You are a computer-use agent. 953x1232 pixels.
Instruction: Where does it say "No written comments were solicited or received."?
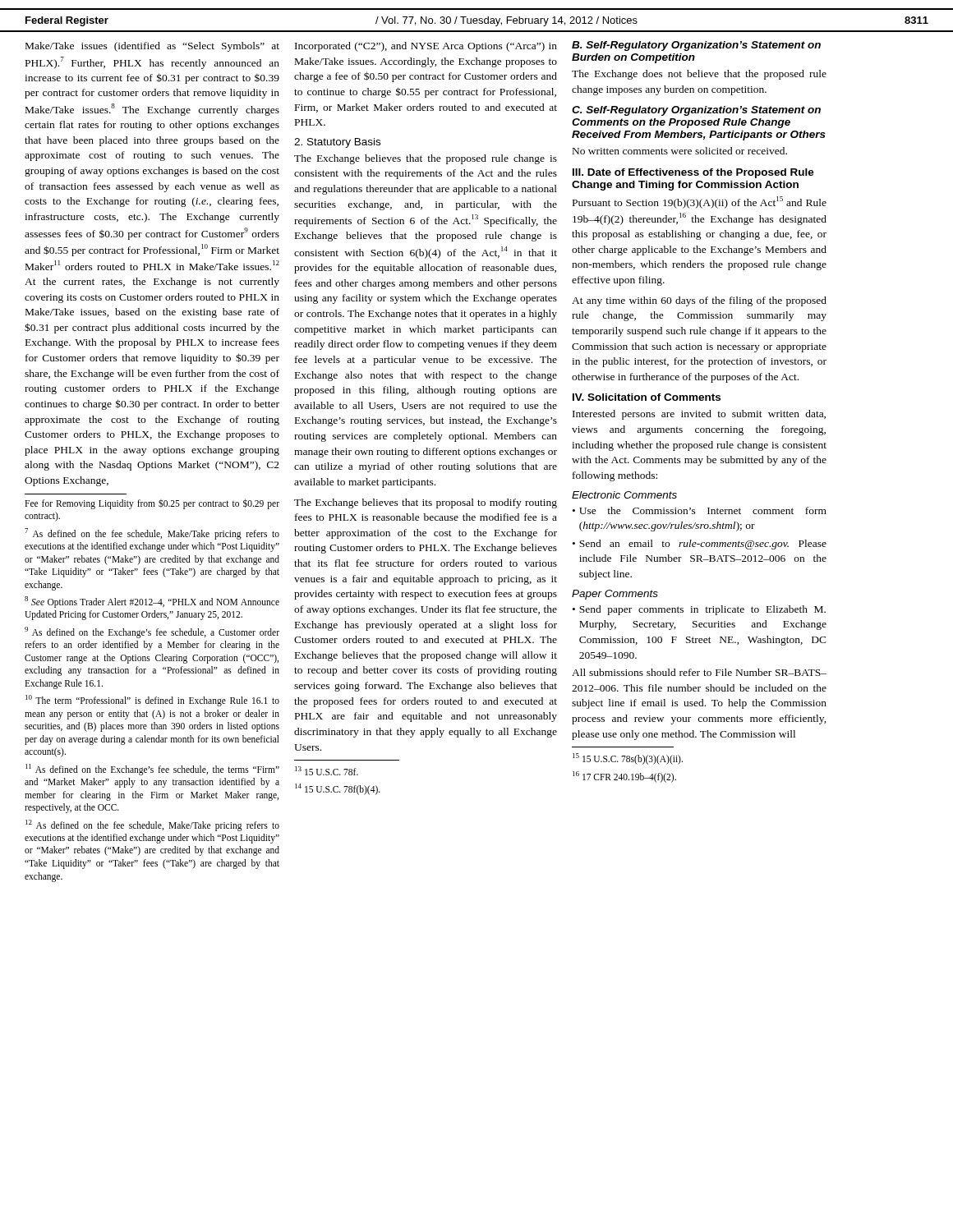click(x=699, y=152)
